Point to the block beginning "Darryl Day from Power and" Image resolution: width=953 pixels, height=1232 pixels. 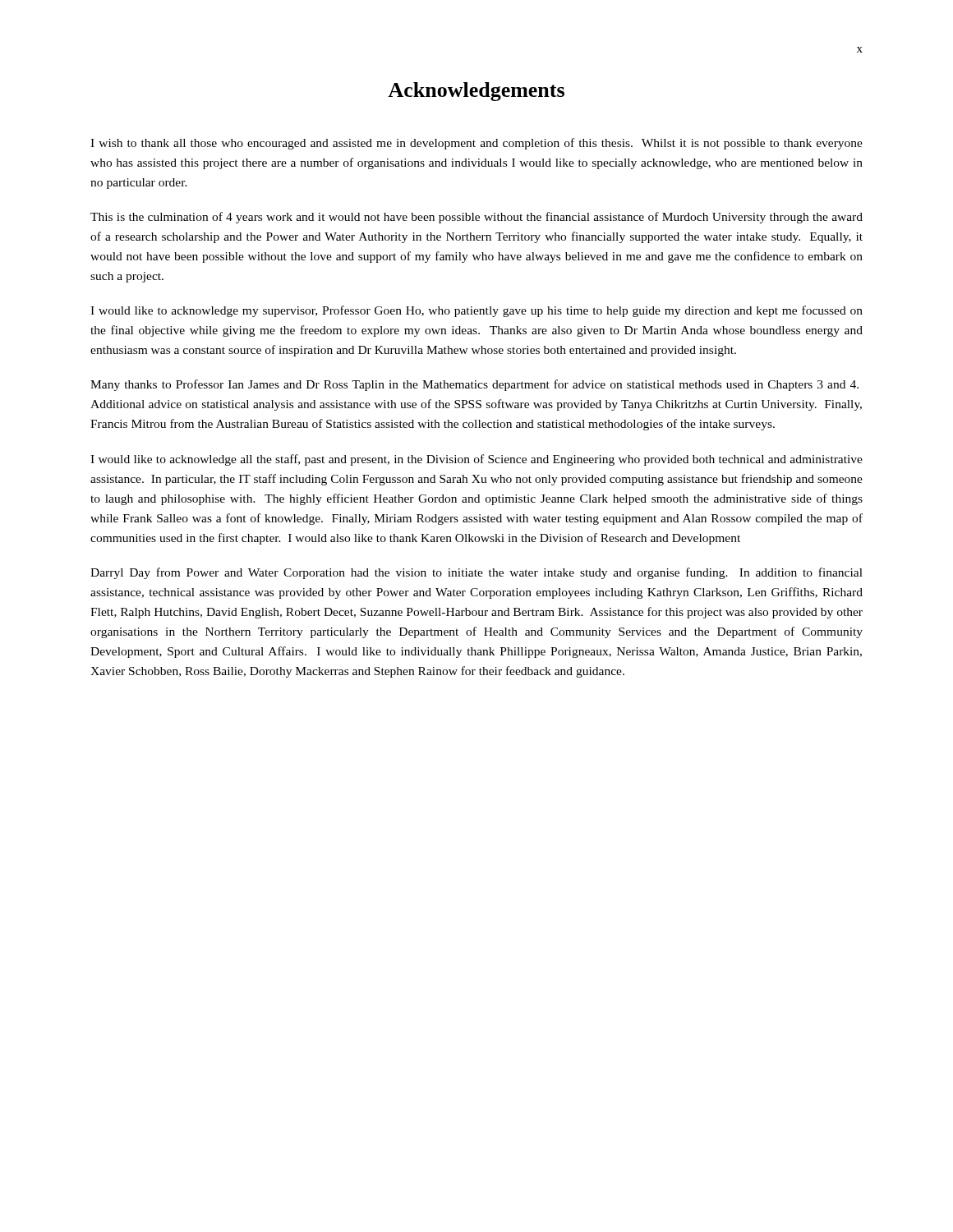pos(476,621)
